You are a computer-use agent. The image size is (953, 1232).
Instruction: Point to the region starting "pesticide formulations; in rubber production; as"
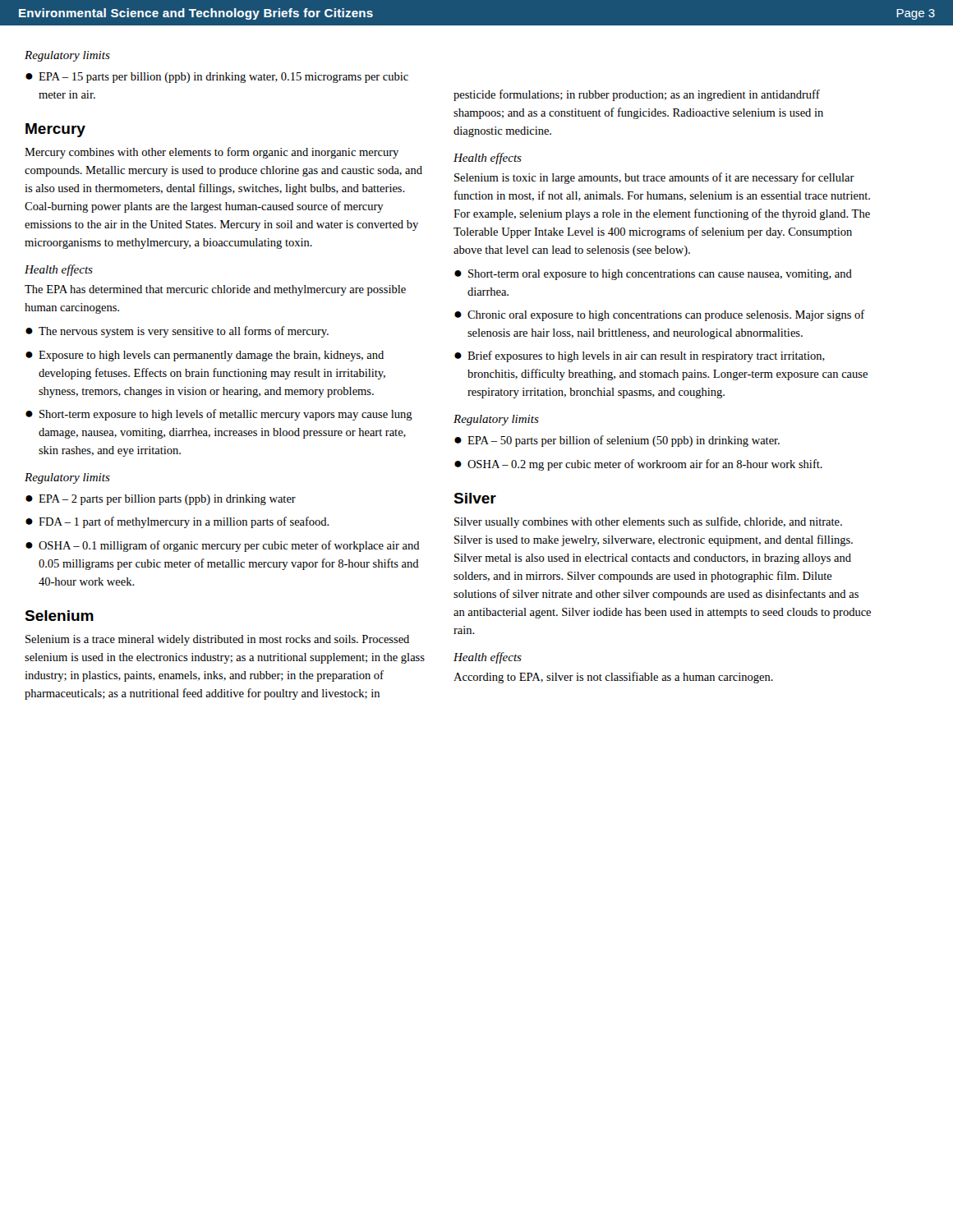tap(638, 113)
